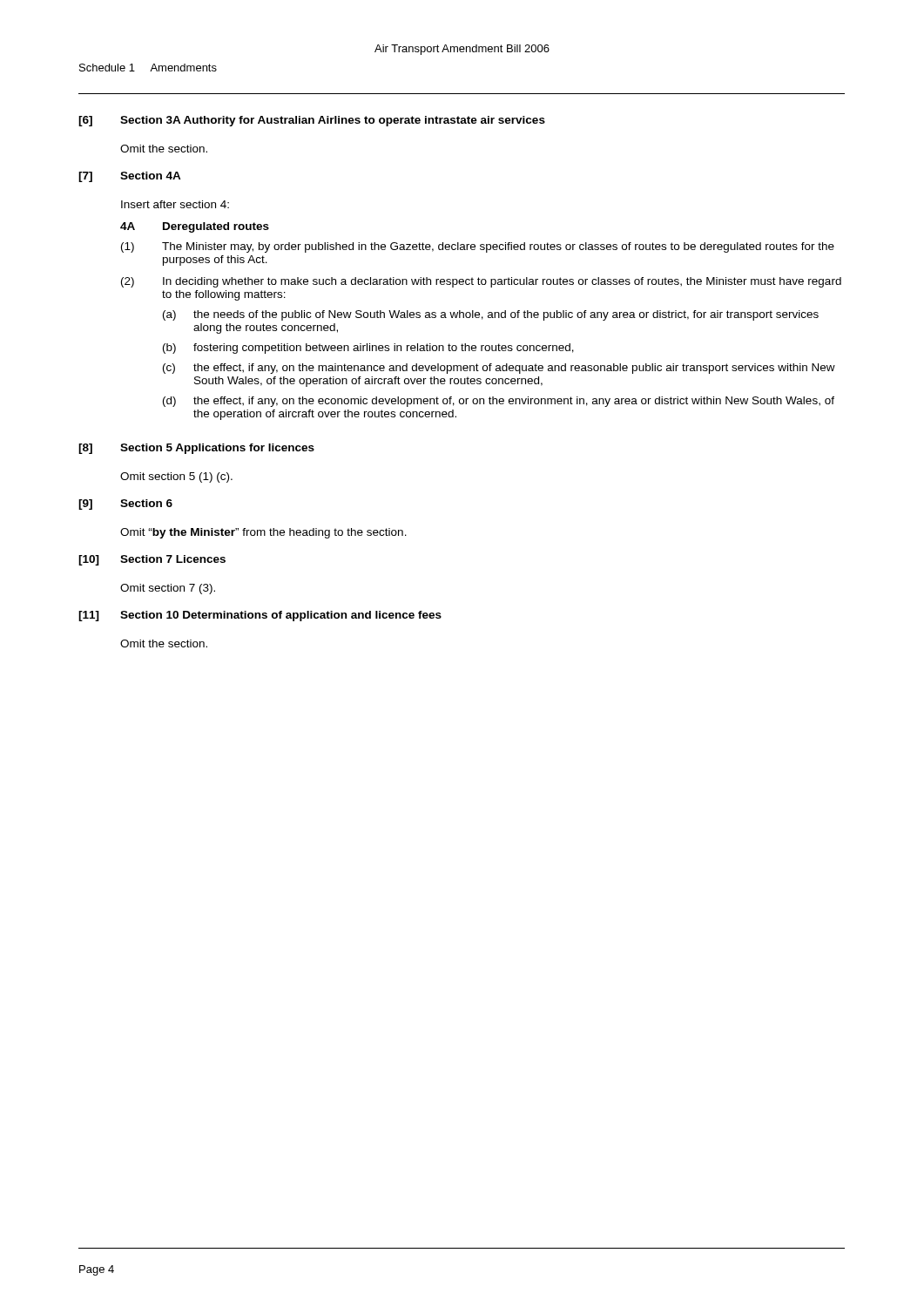Click the passage that begins "Omit section 7"
924x1307 pixels.
(168, 588)
